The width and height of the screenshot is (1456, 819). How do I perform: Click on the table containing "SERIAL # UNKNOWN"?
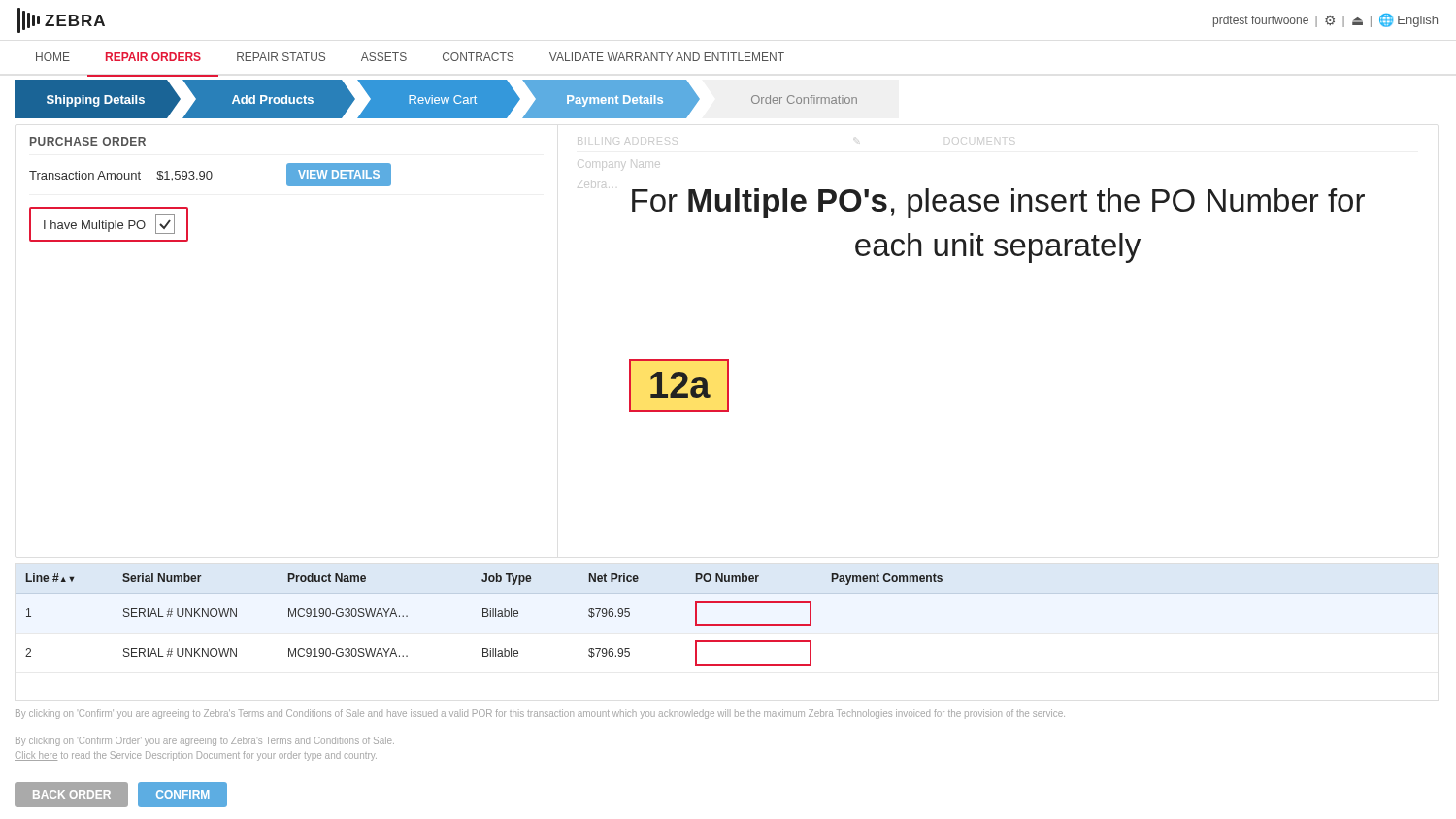[727, 632]
